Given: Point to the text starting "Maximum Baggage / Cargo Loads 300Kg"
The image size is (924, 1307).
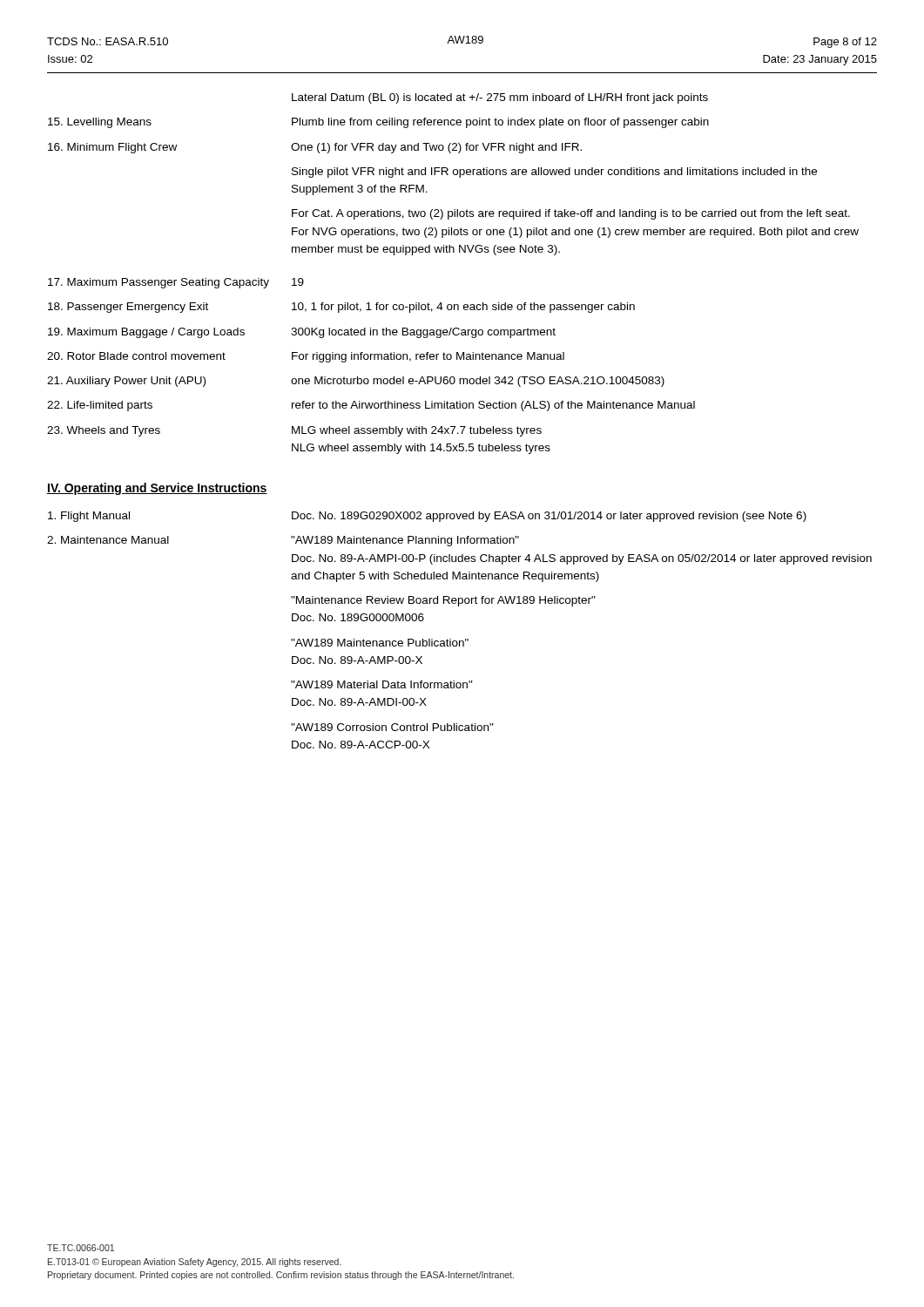Looking at the screenshot, I should (462, 332).
